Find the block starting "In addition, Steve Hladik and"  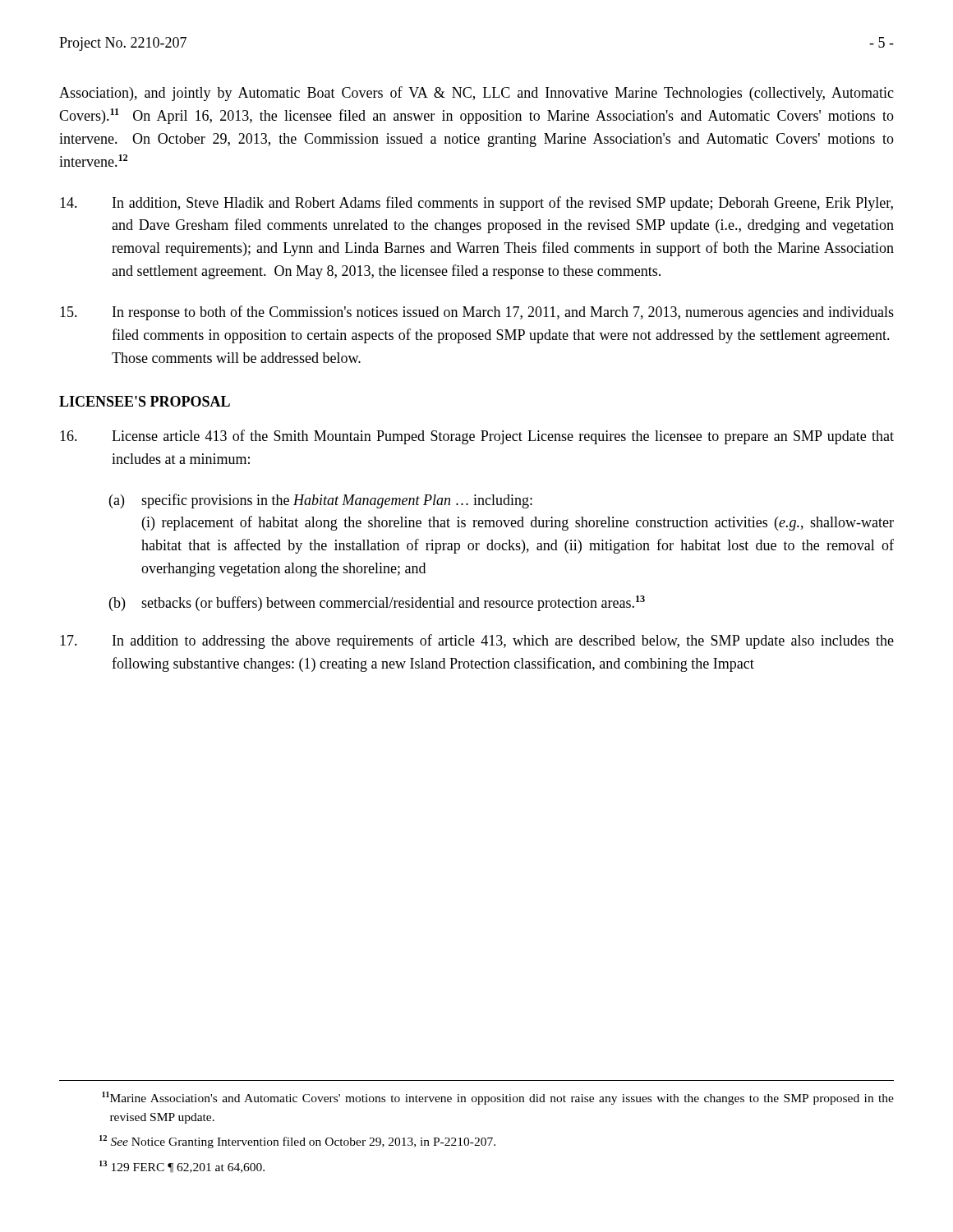(x=476, y=238)
